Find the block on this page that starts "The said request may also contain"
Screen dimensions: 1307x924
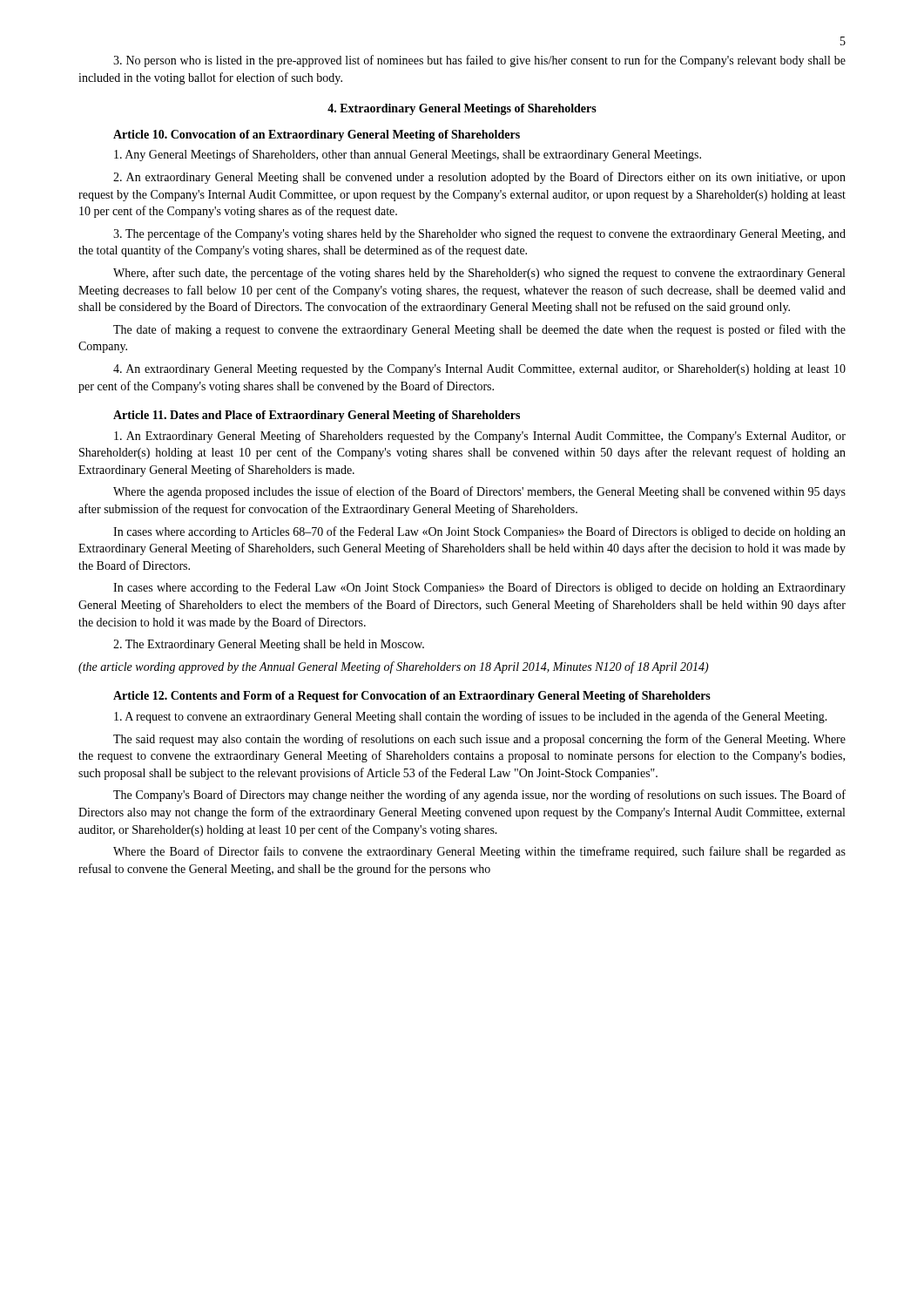pos(462,756)
